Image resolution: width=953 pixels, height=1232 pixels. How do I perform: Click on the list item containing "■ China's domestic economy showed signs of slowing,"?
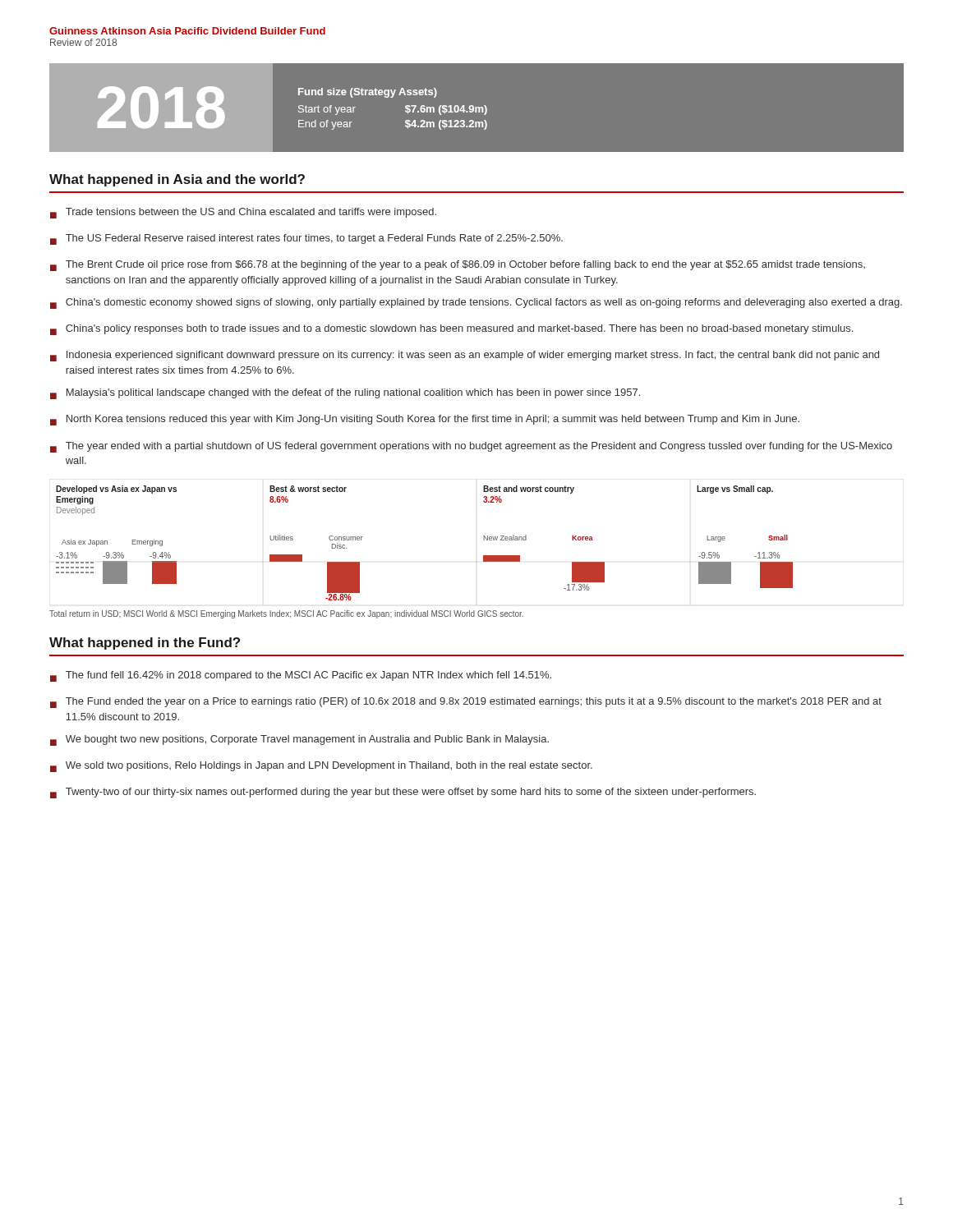(x=476, y=305)
